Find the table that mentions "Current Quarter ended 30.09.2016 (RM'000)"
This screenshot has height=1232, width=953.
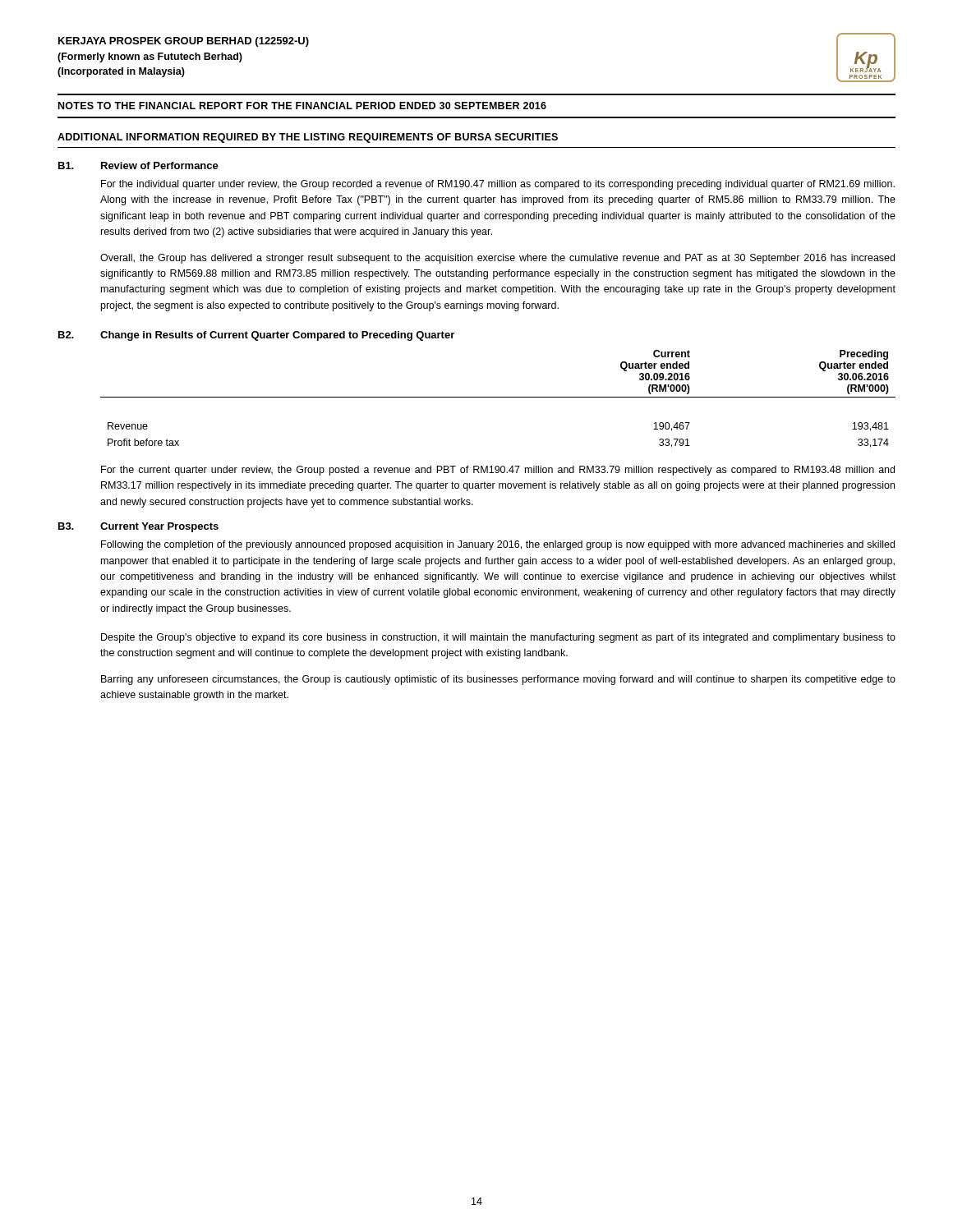[x=498, y=398]
